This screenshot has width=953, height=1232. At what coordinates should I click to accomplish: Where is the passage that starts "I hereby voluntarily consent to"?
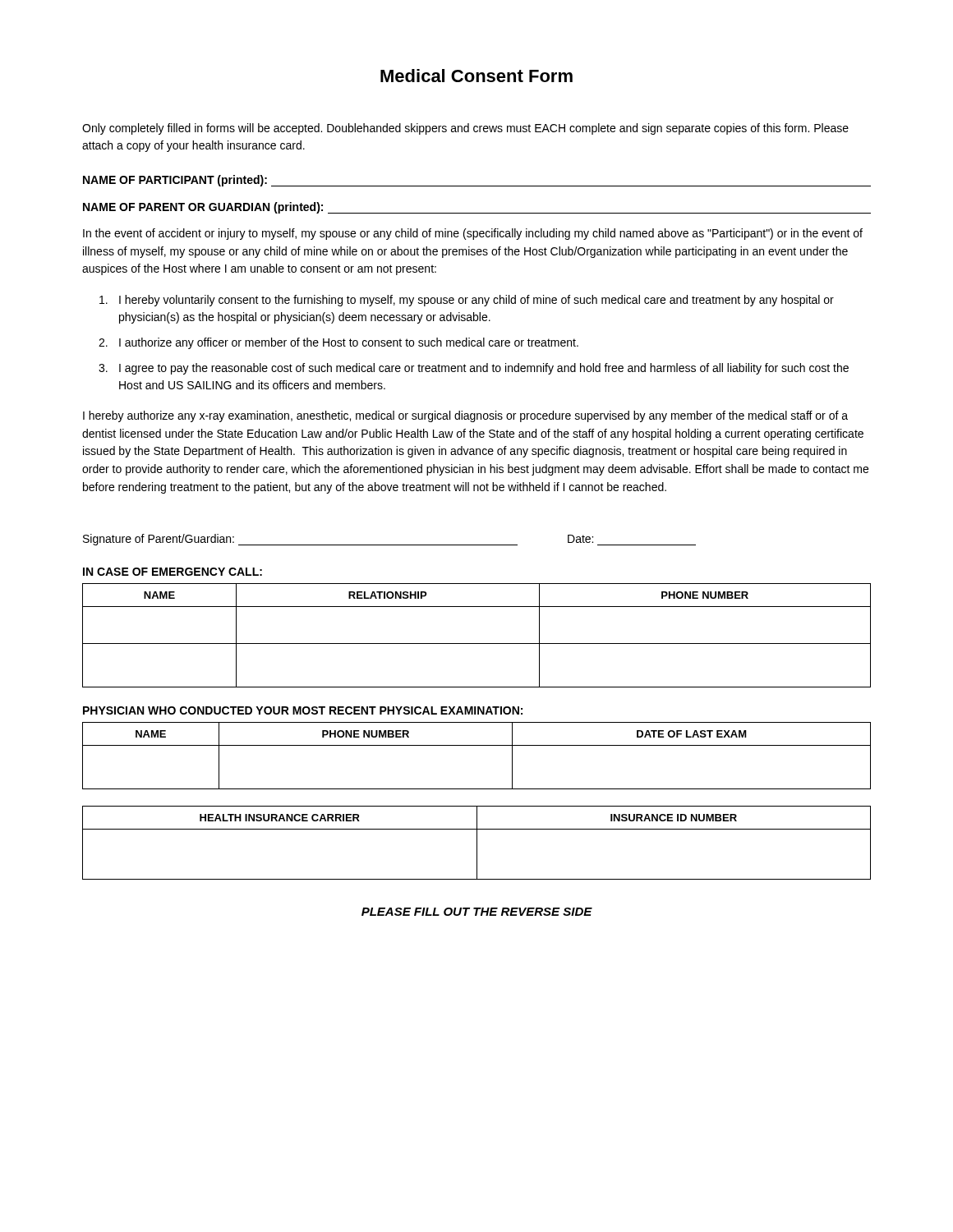pyautogui.click(x=485, y=309)
